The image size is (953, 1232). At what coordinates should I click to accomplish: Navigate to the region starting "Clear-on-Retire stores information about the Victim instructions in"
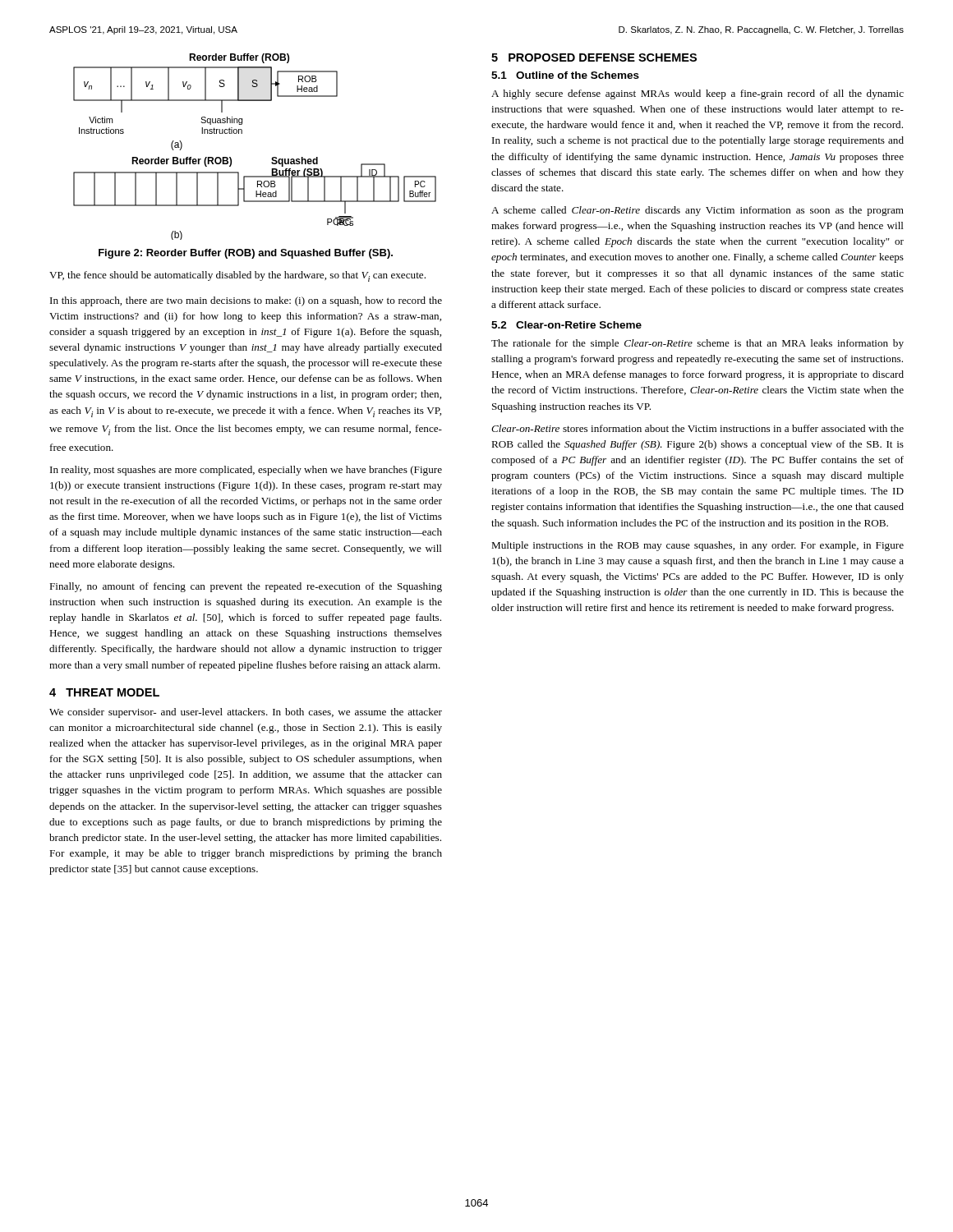coord(698,475)
